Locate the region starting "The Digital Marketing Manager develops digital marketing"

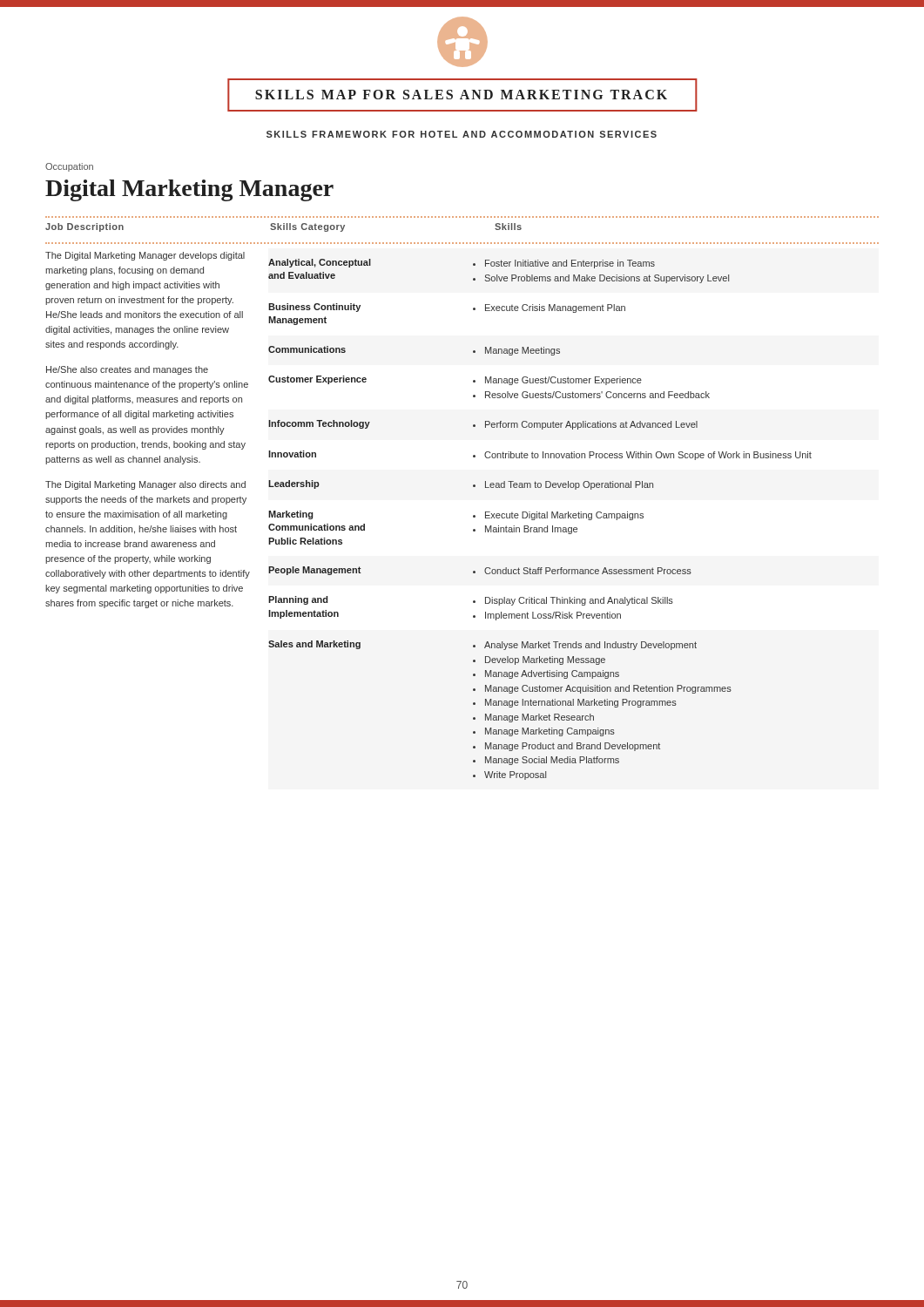(148, 430)
